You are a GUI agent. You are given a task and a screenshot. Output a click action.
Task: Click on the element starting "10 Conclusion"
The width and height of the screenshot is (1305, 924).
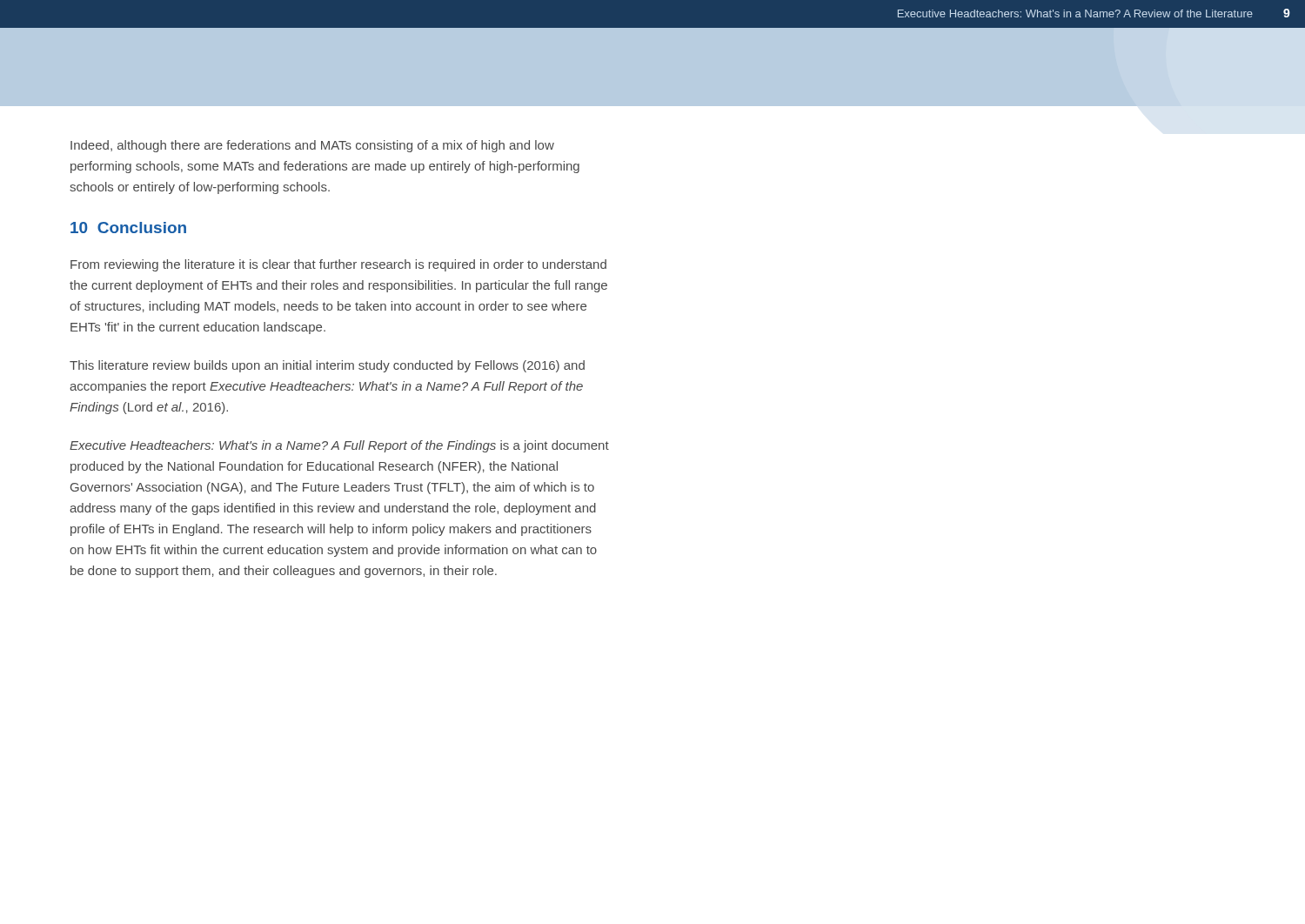(x=128, y=227)
